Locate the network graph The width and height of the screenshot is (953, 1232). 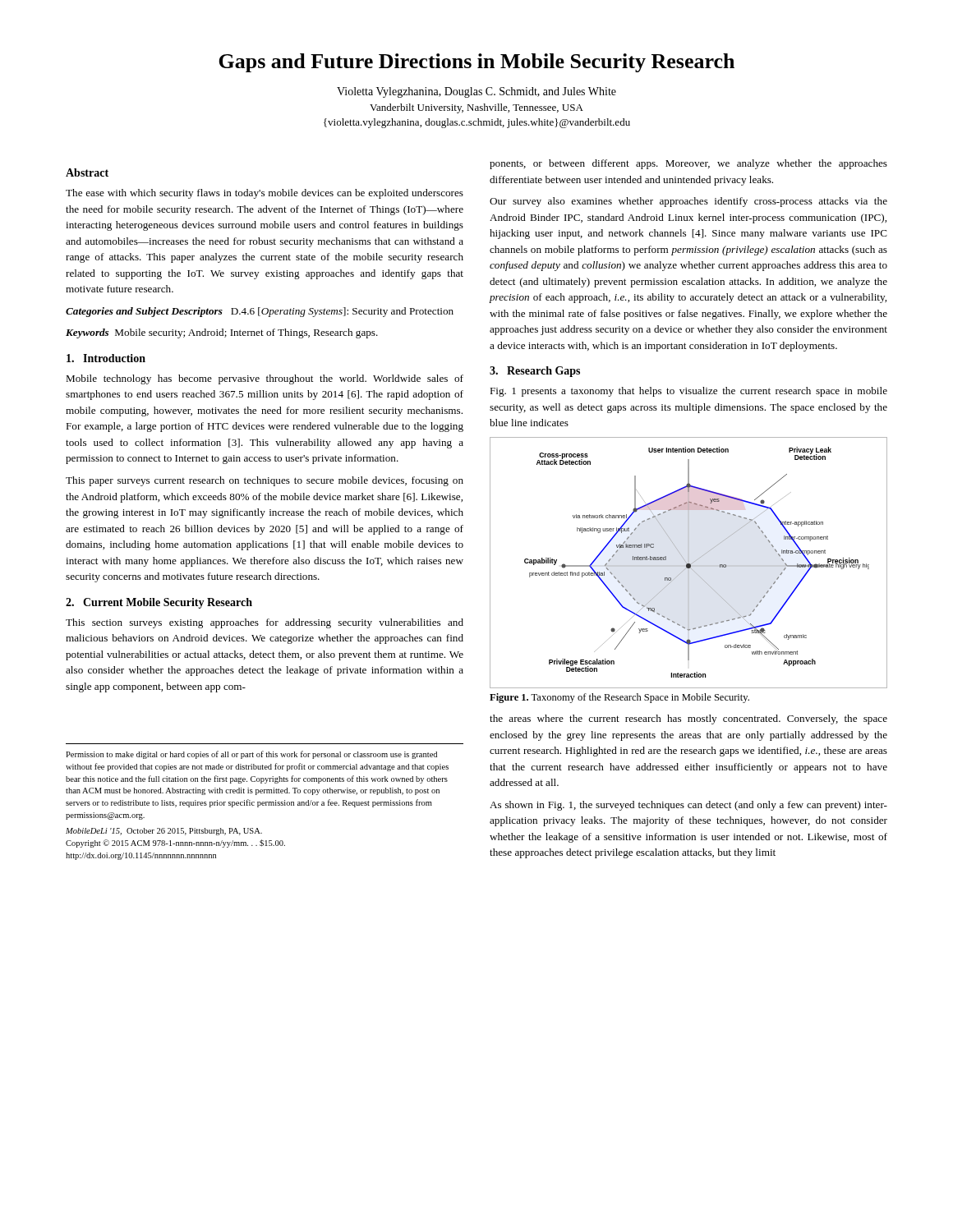[688, 563]
